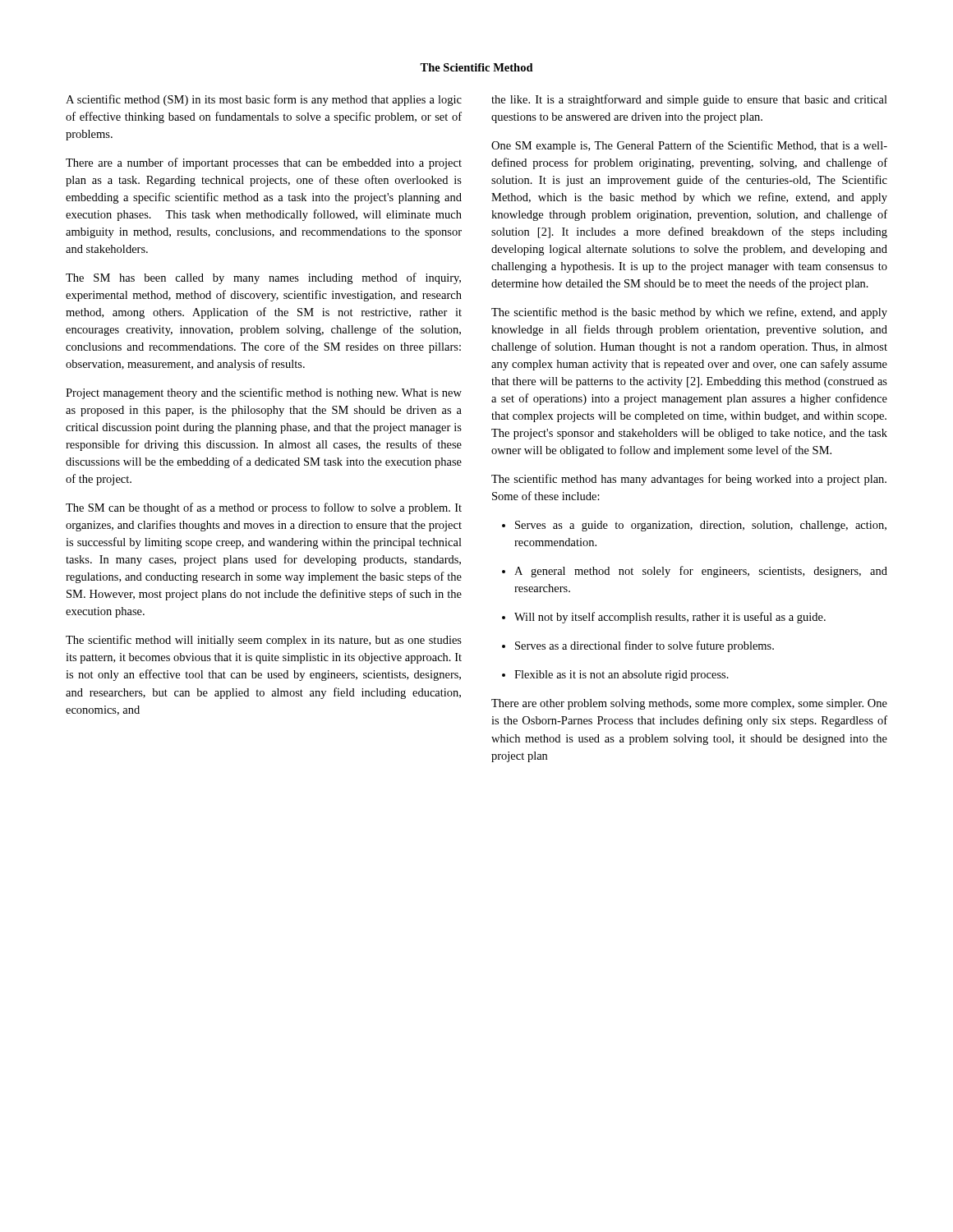
Task: Click the passage that begins "One SM example is,"
Action: click(x=689, y=215)
